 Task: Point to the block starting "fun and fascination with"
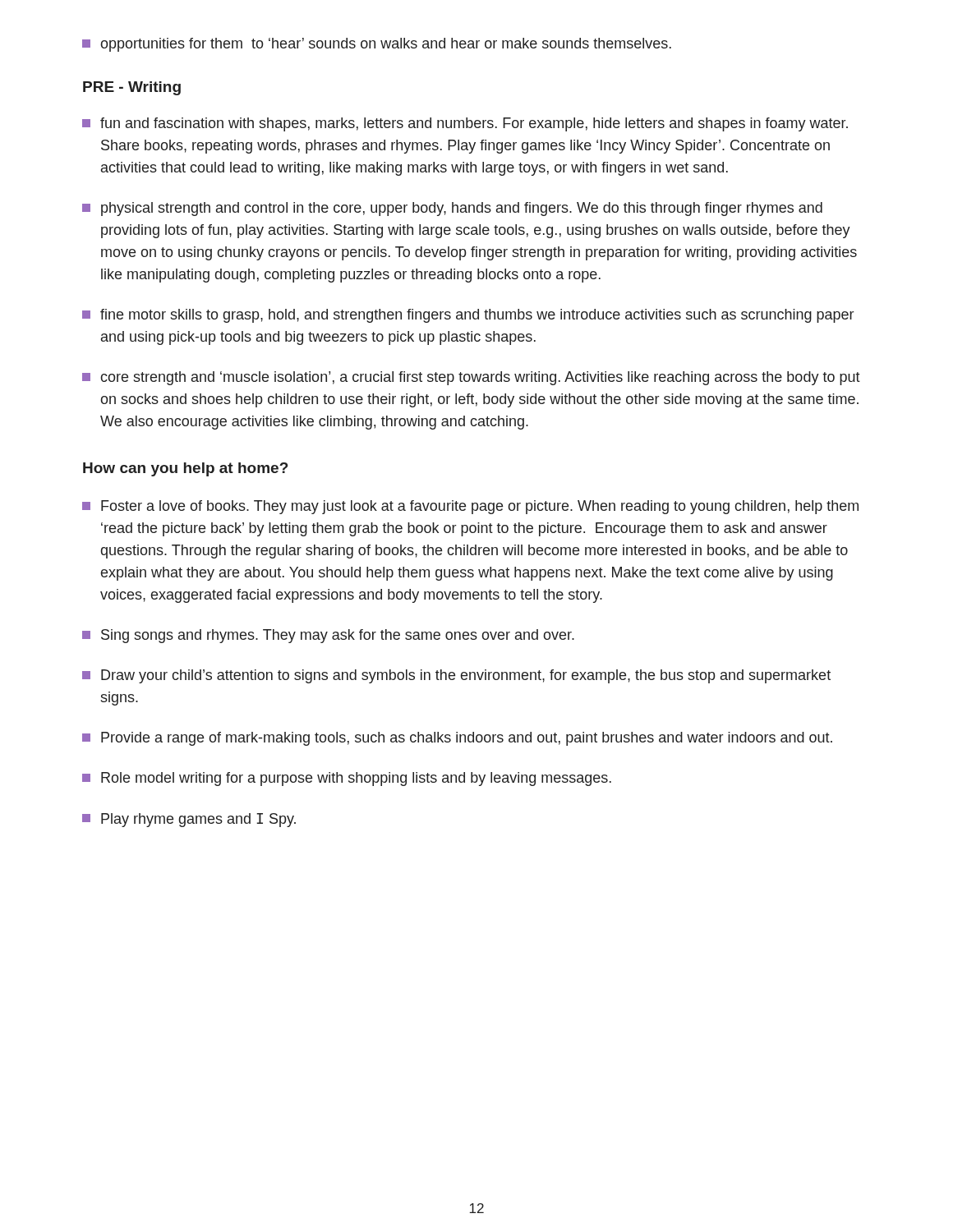pos(476,146)
